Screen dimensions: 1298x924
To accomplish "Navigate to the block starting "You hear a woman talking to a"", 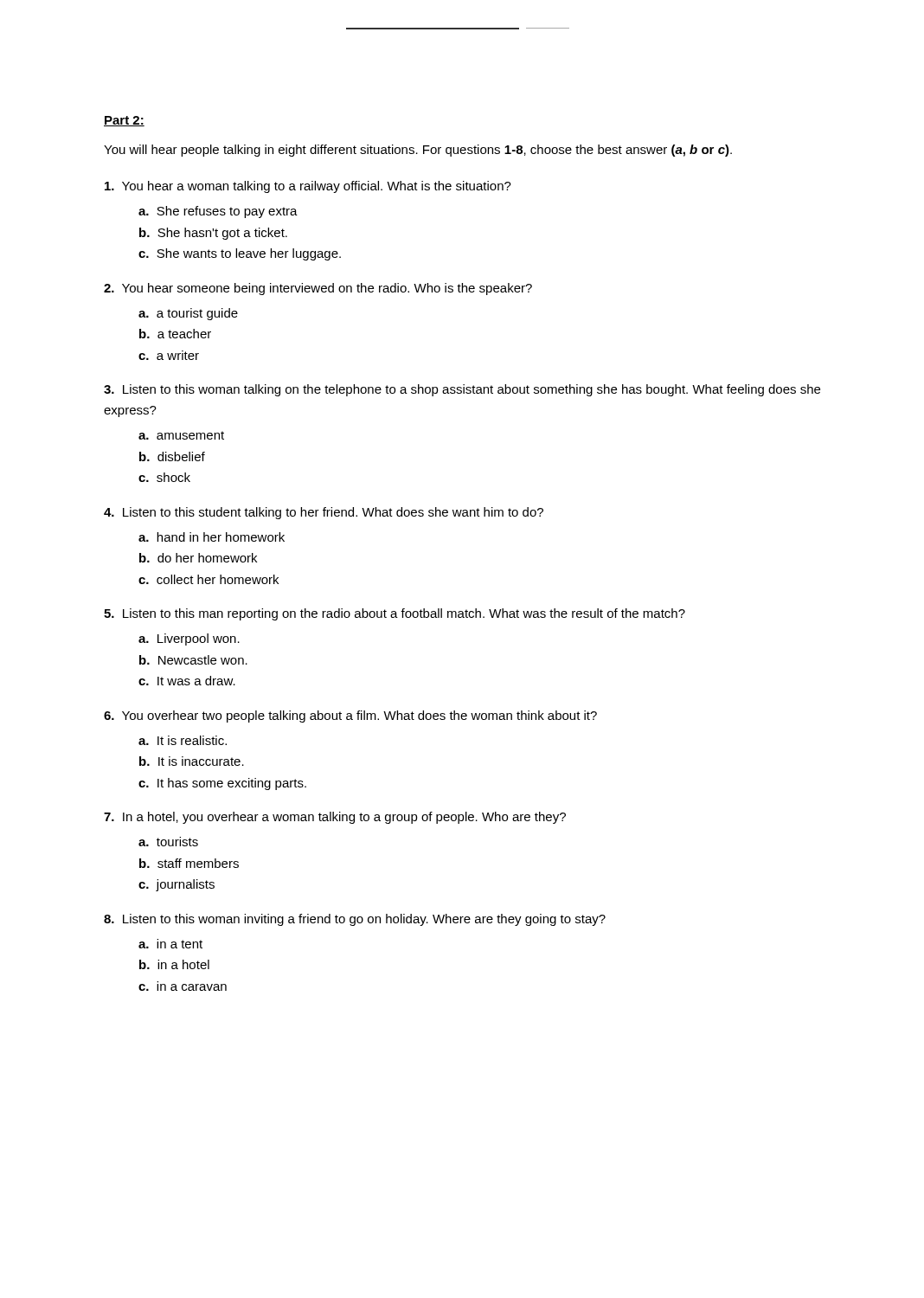I will pyautogui.click(x=308, y=187).
